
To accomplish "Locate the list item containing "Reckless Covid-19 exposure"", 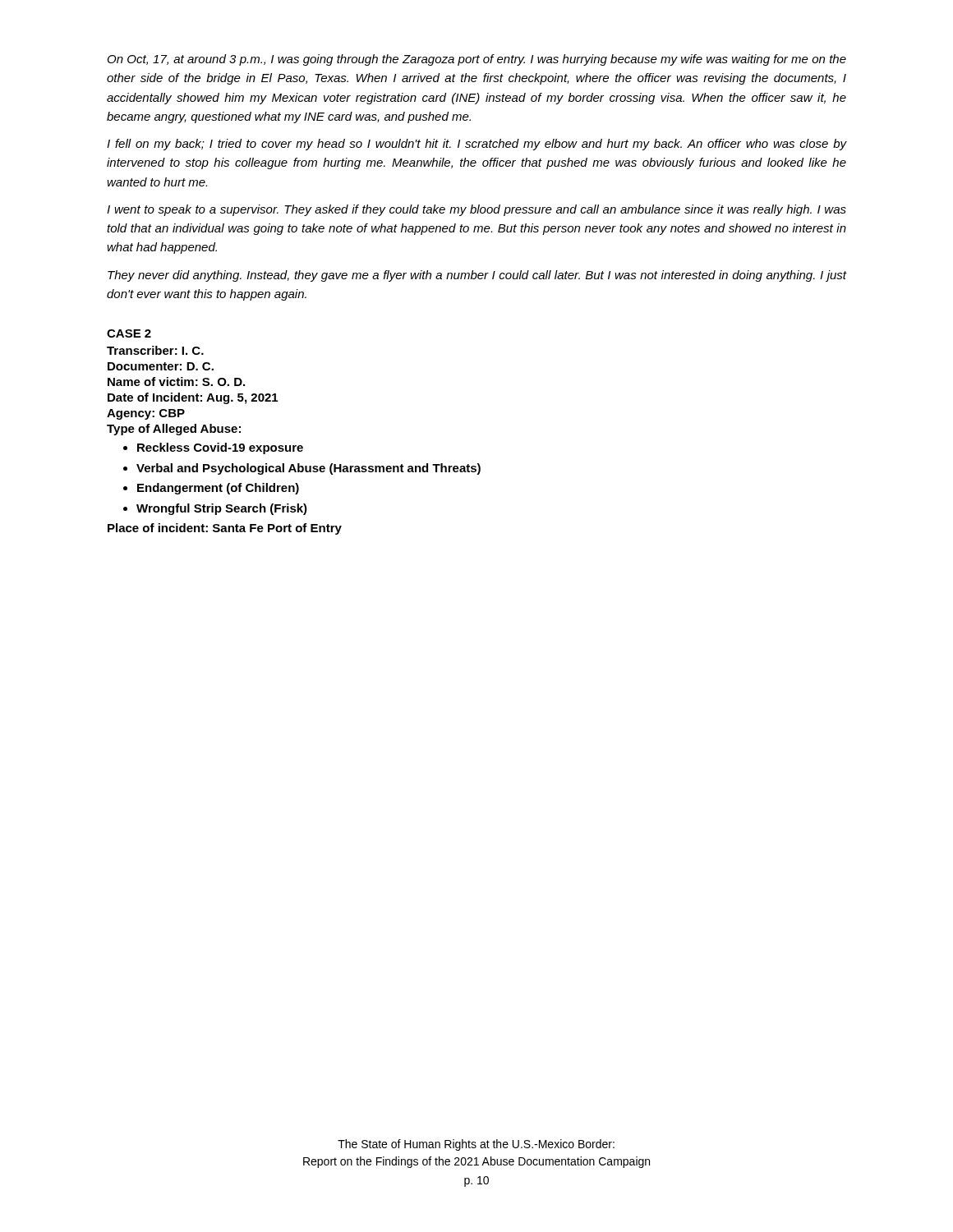I will point(220,447).
